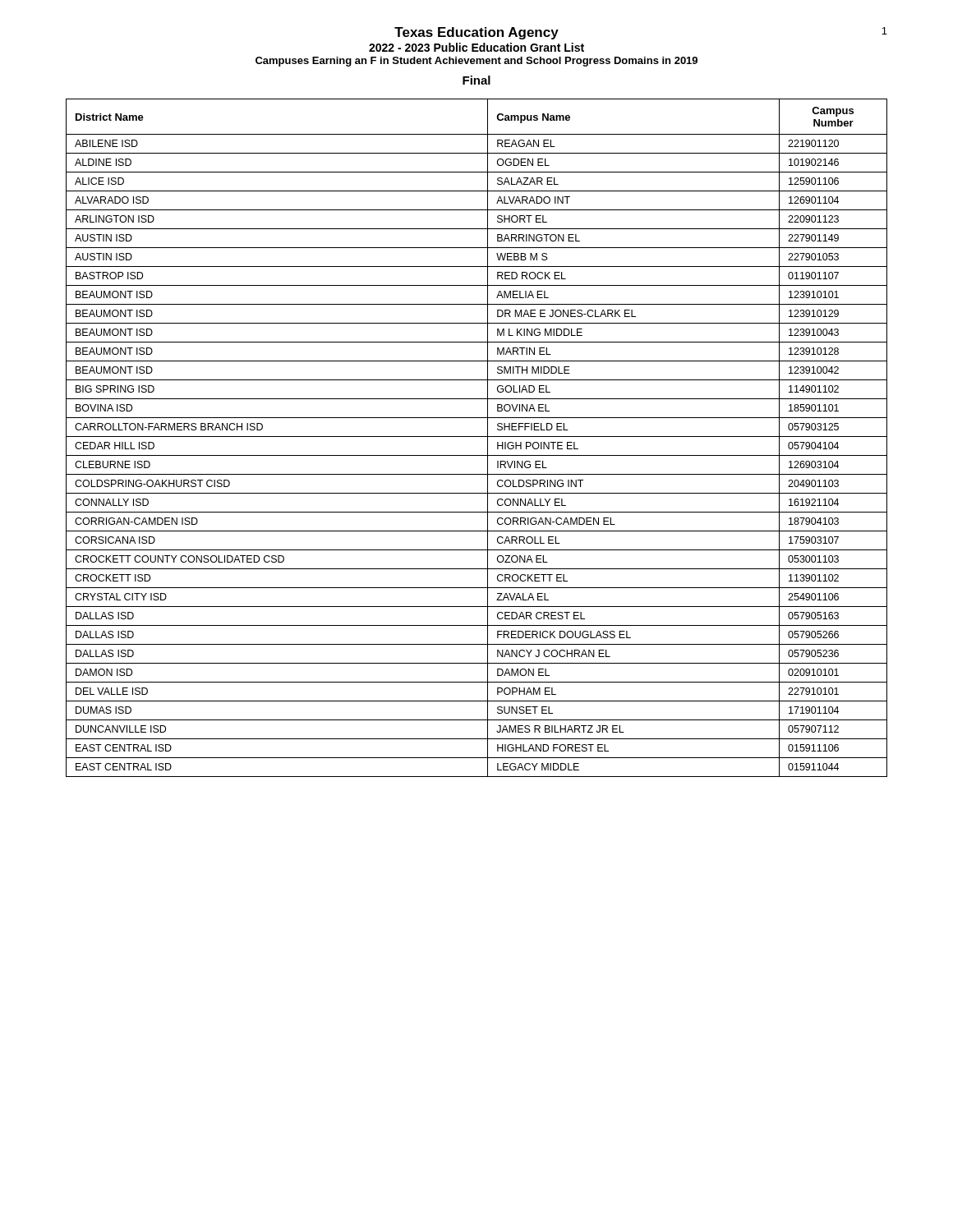Select the table that reads "SMITH MIDDLE"
The image size is (953, 1232).
(476, 438)
